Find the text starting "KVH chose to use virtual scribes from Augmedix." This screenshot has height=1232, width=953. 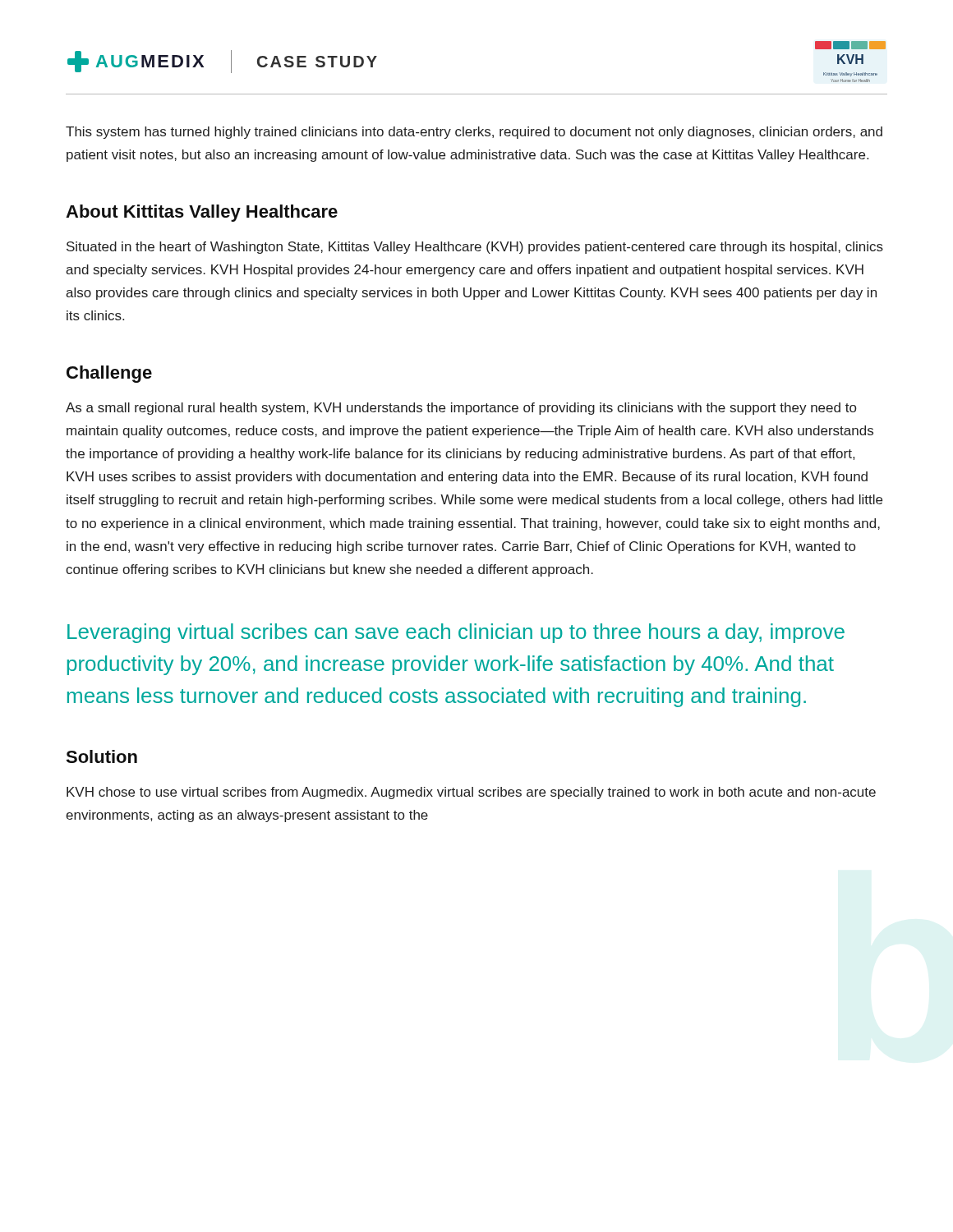coord(471,803)
